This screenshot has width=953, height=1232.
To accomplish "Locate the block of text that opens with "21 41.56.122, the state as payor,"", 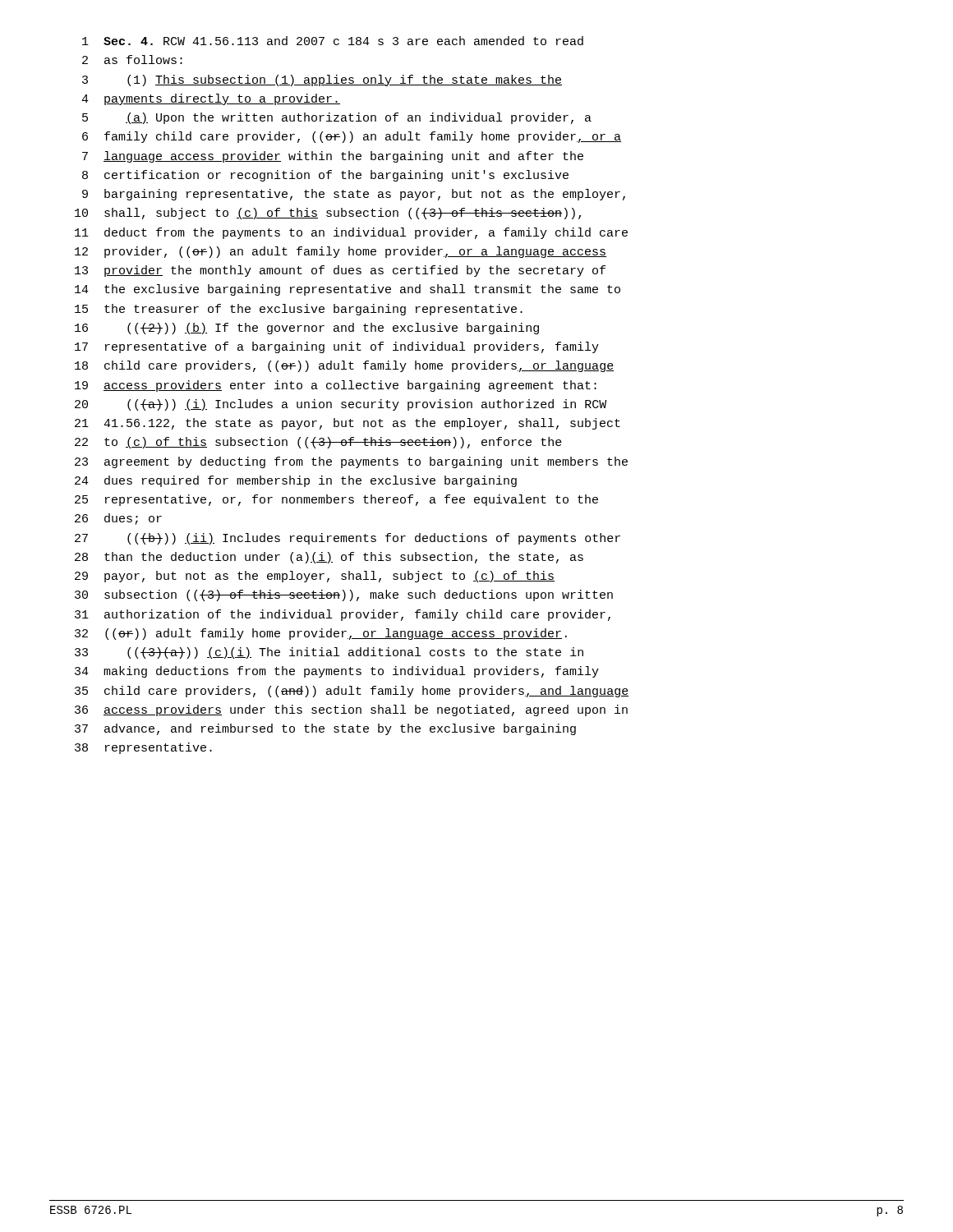I will (476, 424).
